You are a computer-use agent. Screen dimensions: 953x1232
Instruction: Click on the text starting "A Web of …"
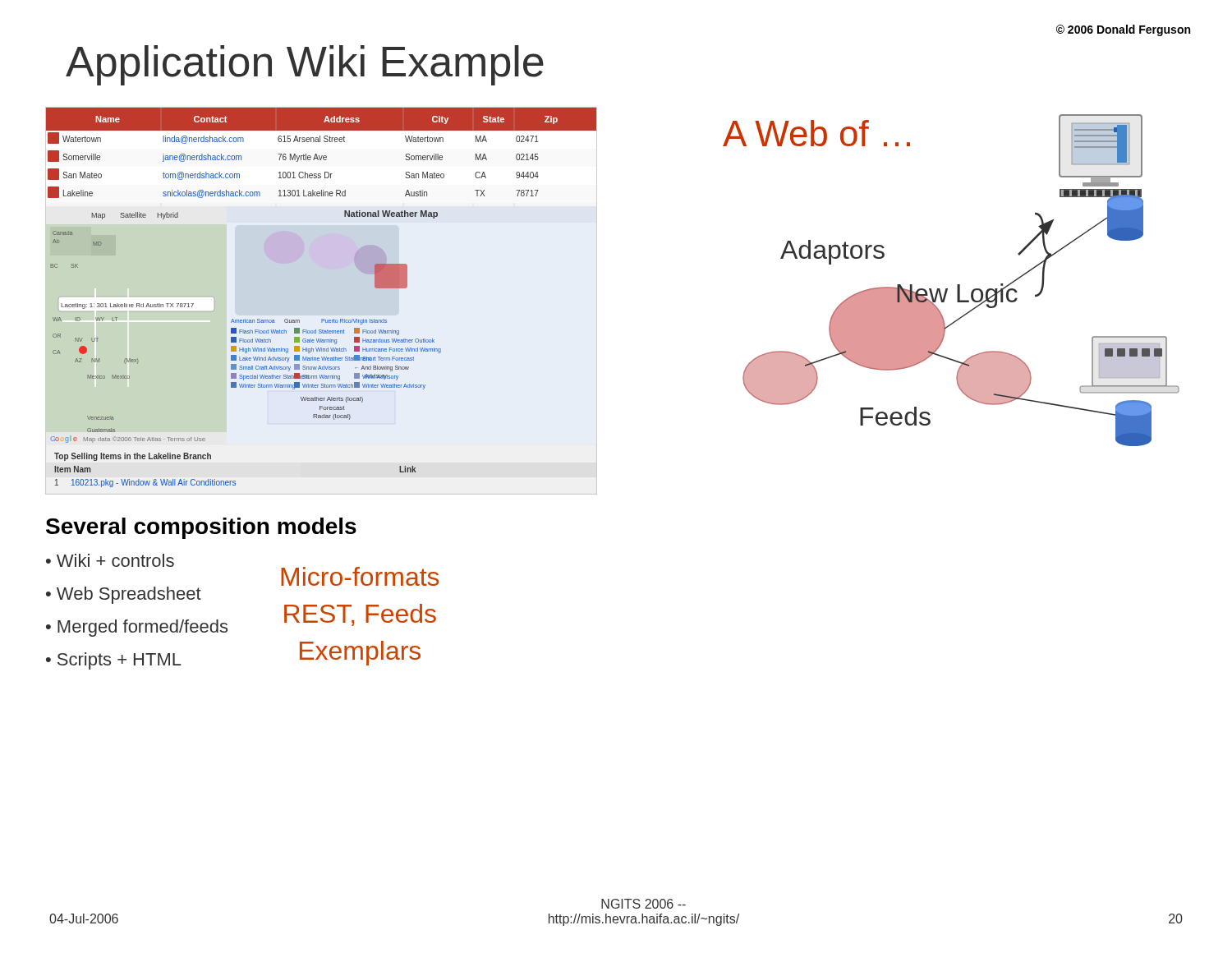[819, 134]
